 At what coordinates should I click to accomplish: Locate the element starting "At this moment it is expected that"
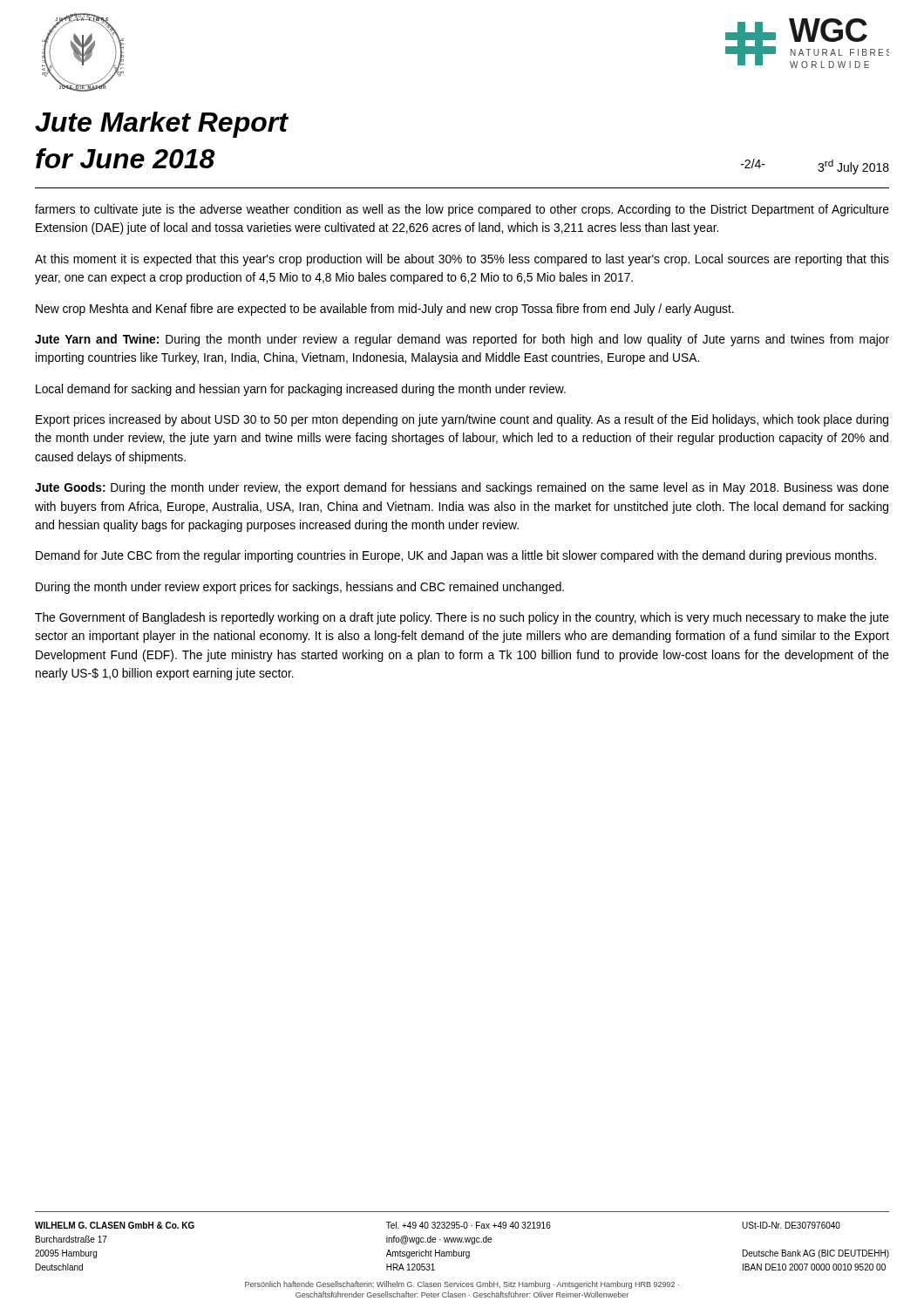tap(462, 269)
